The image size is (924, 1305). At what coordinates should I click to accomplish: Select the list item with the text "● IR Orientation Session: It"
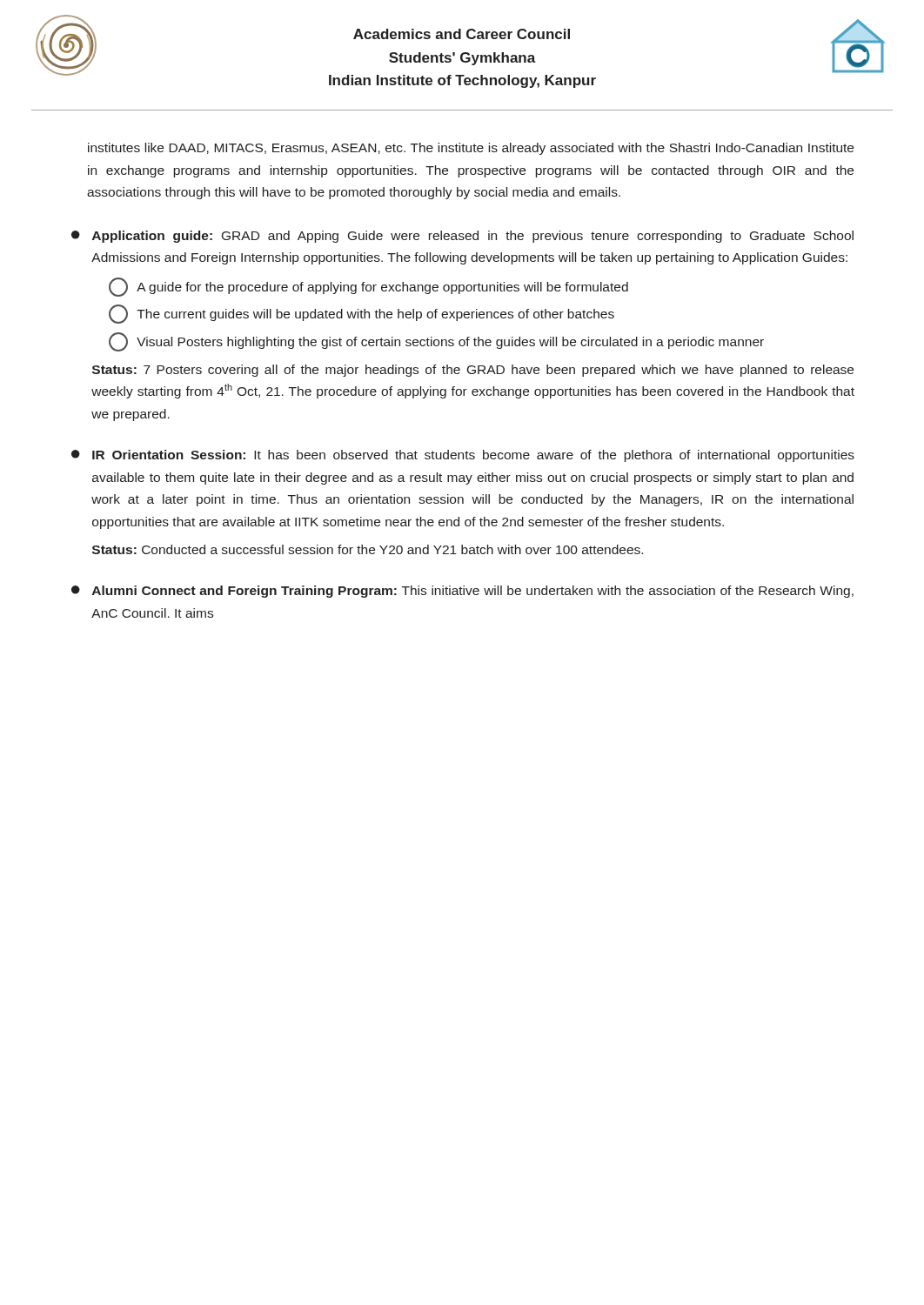pyautogui.click(x=462, y=502)
